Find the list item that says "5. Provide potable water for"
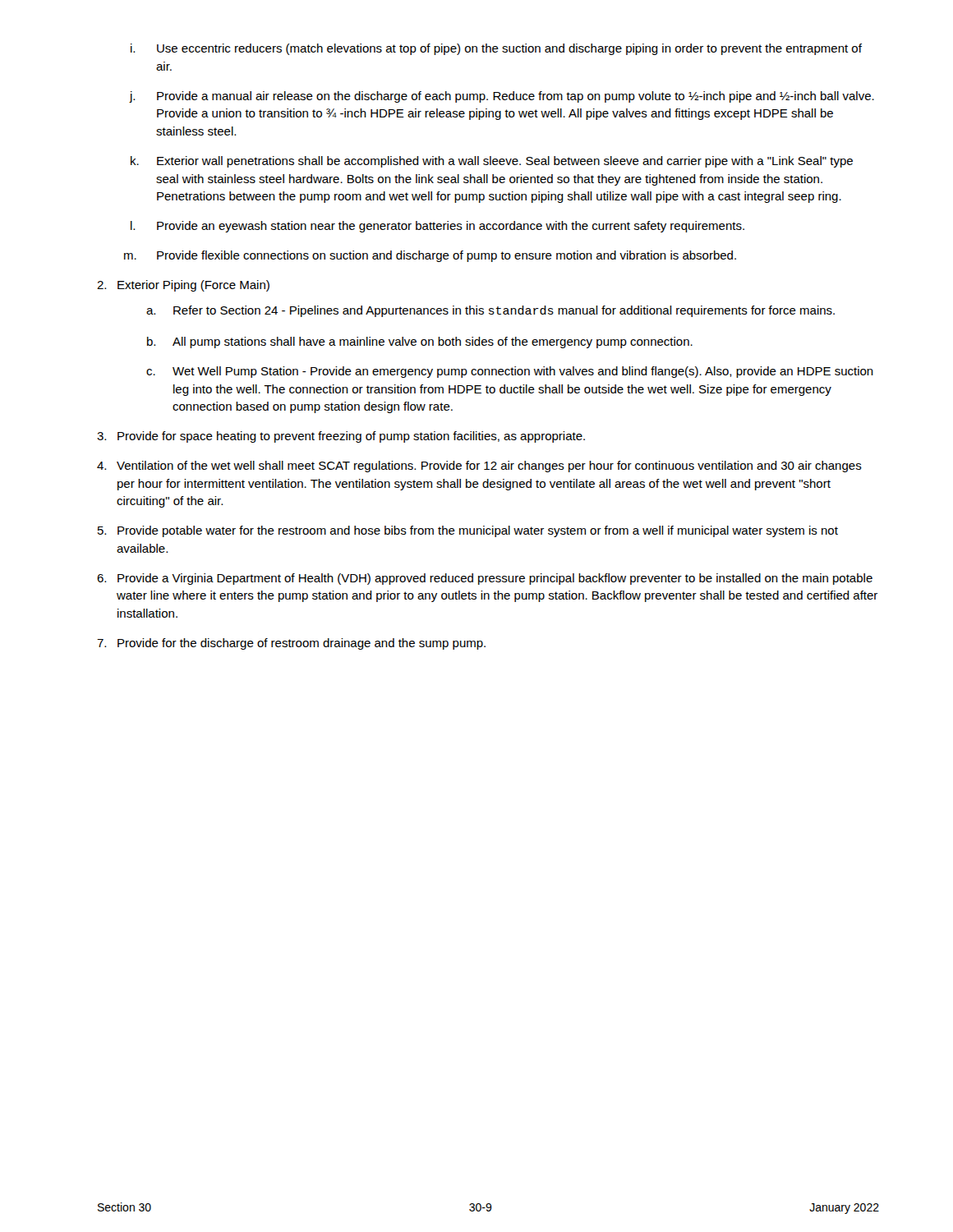This screenshot has height=1232, width=953. 488,539
